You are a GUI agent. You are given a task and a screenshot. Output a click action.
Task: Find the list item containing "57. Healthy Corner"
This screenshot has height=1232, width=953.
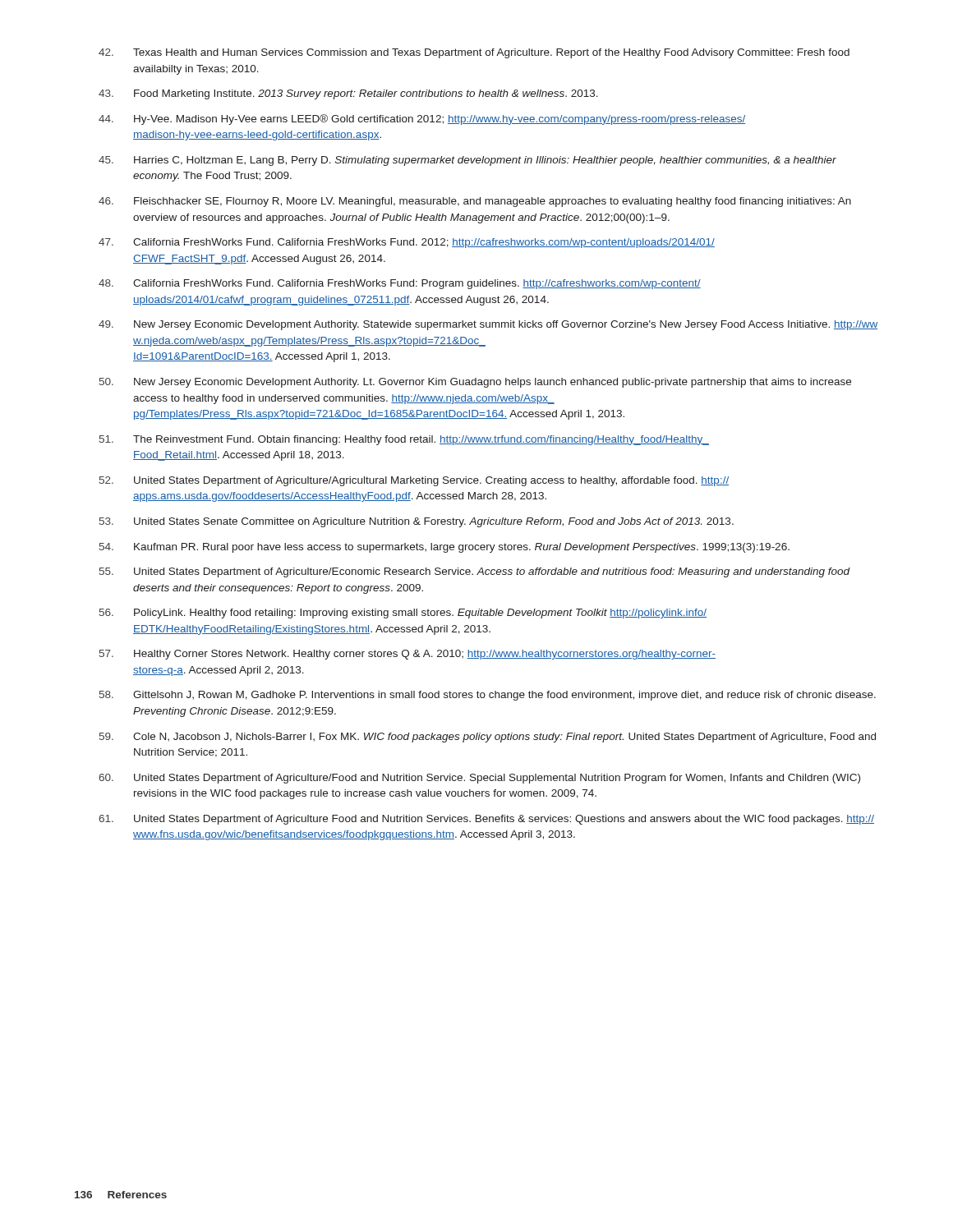(x=489, y=662)
